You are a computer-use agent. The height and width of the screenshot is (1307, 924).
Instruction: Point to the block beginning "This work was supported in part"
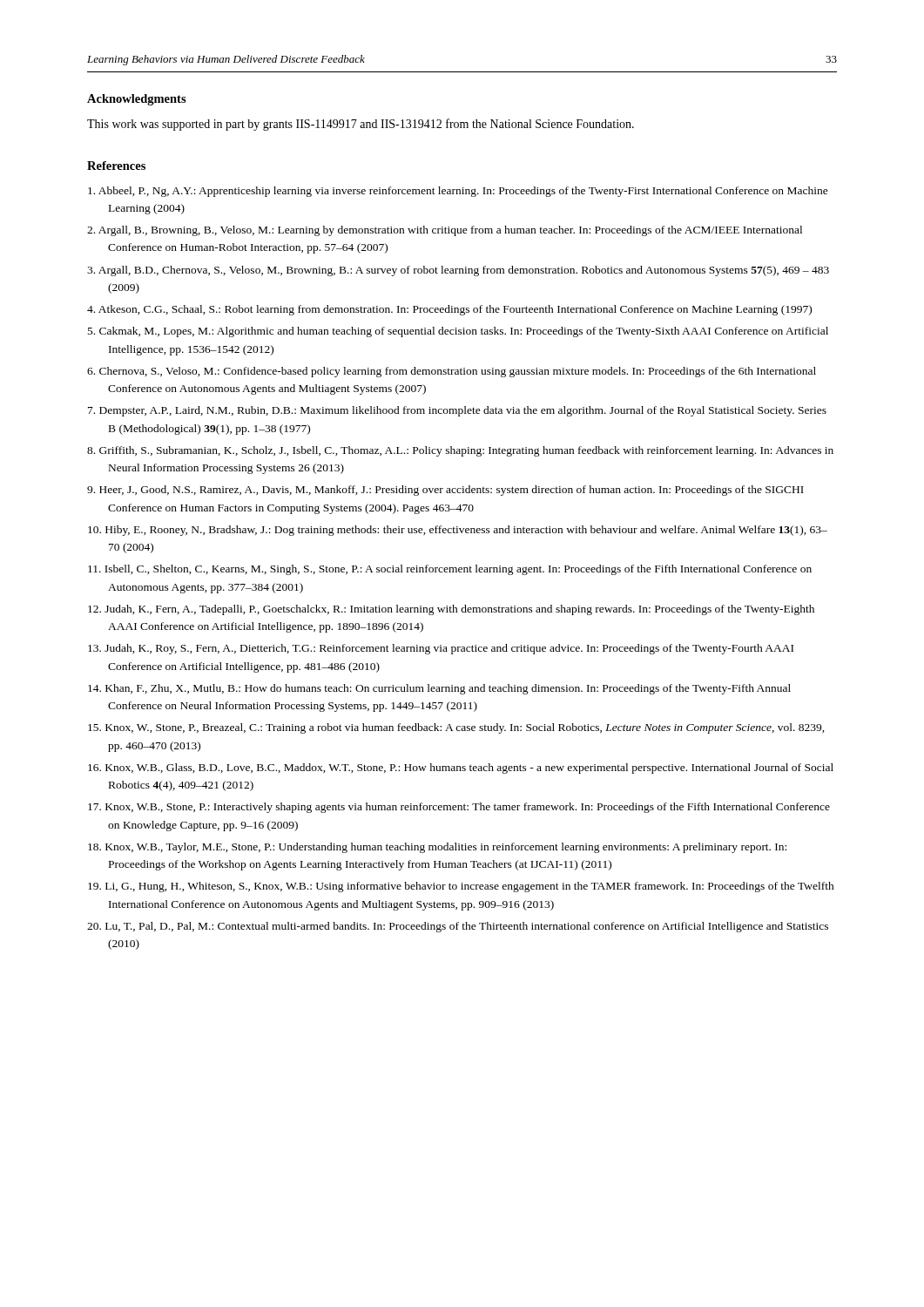pyautogui.click(x=462, y=124)
